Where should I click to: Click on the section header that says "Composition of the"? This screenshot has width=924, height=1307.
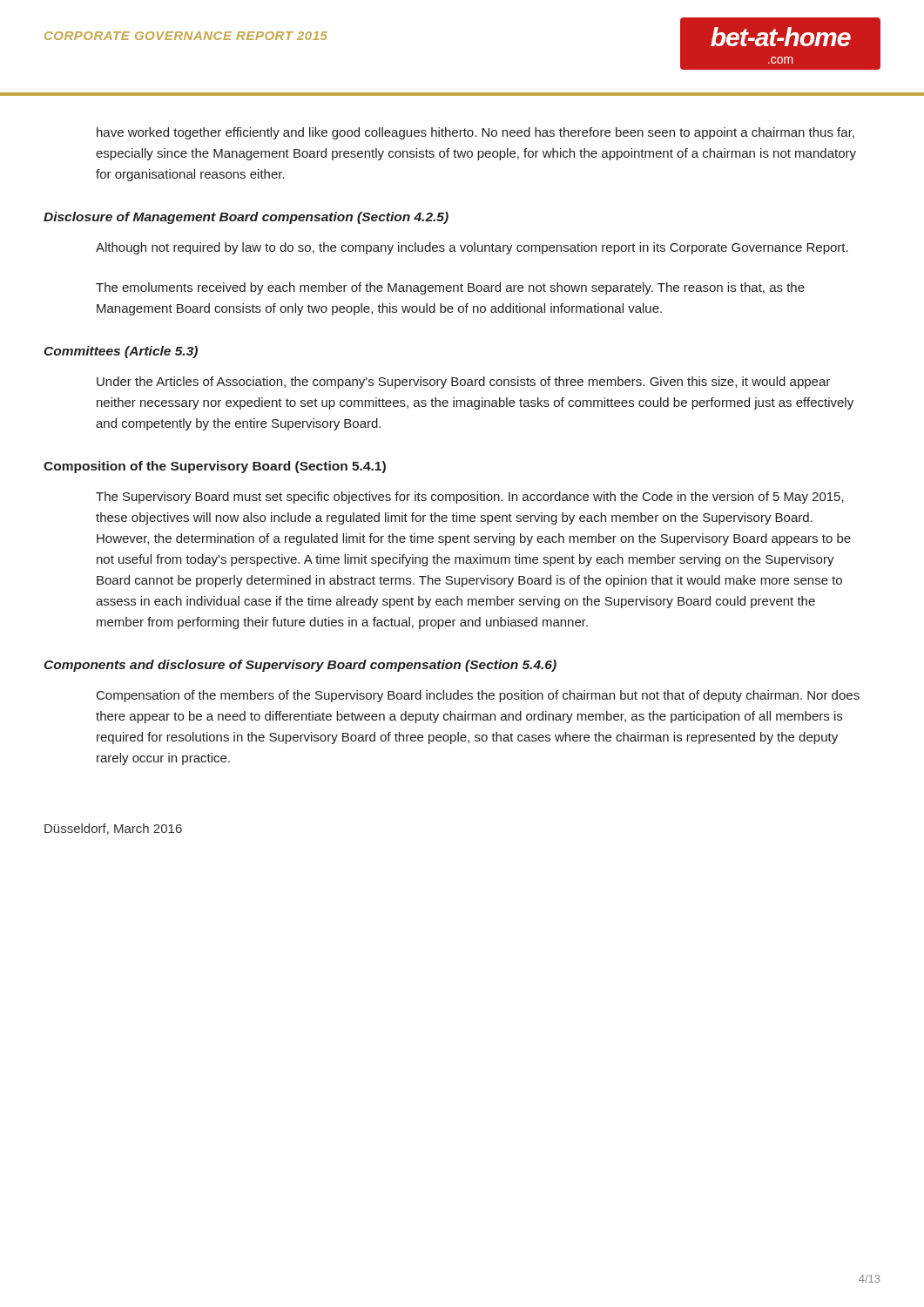(x=215, y=466)
